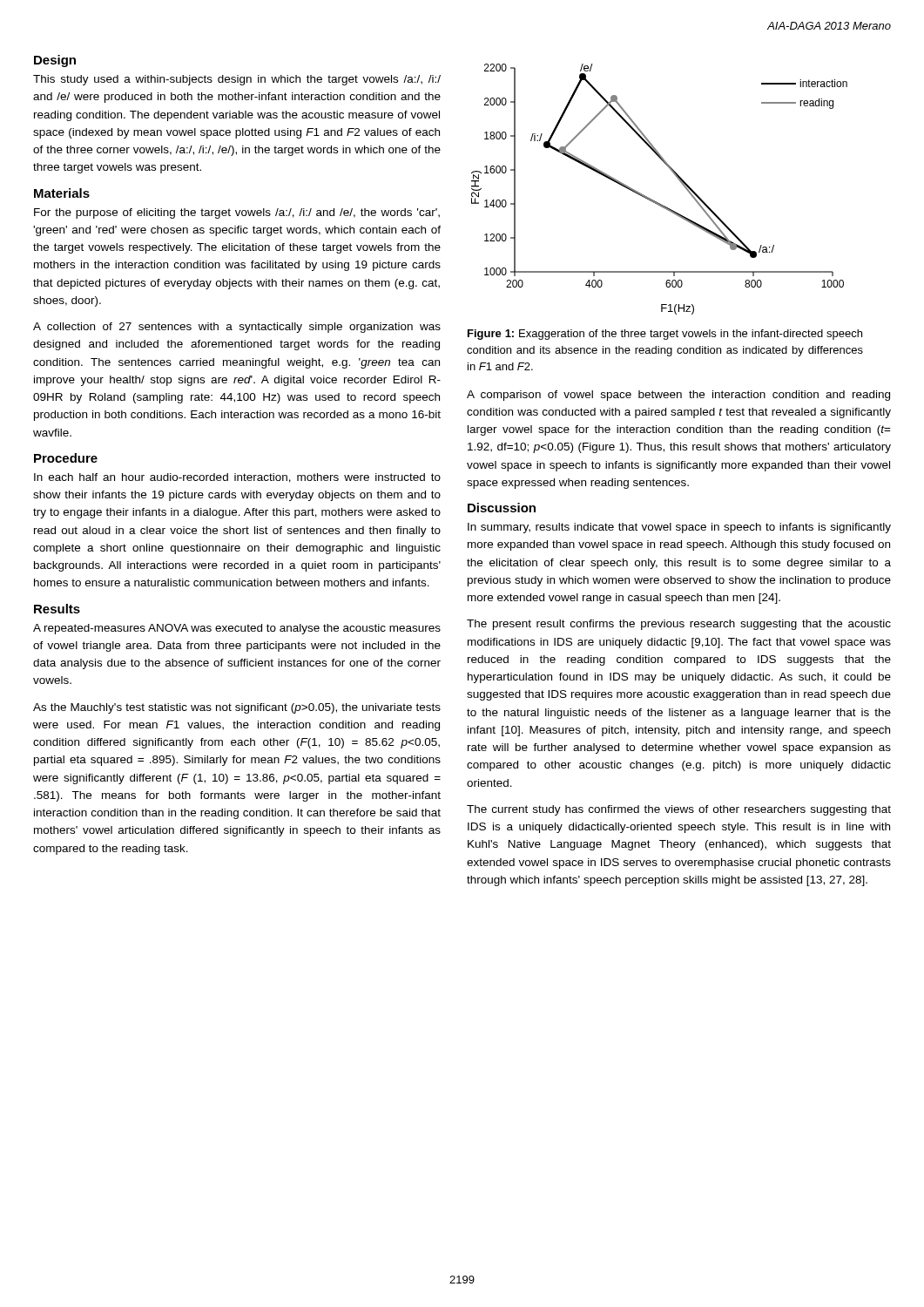The width and height of the screenshot is (924, 1307).
Task: Navigate to the block starting "A comparison of vowel space between the interaction"
Action: pyautogui.click(x=679, y=438)
